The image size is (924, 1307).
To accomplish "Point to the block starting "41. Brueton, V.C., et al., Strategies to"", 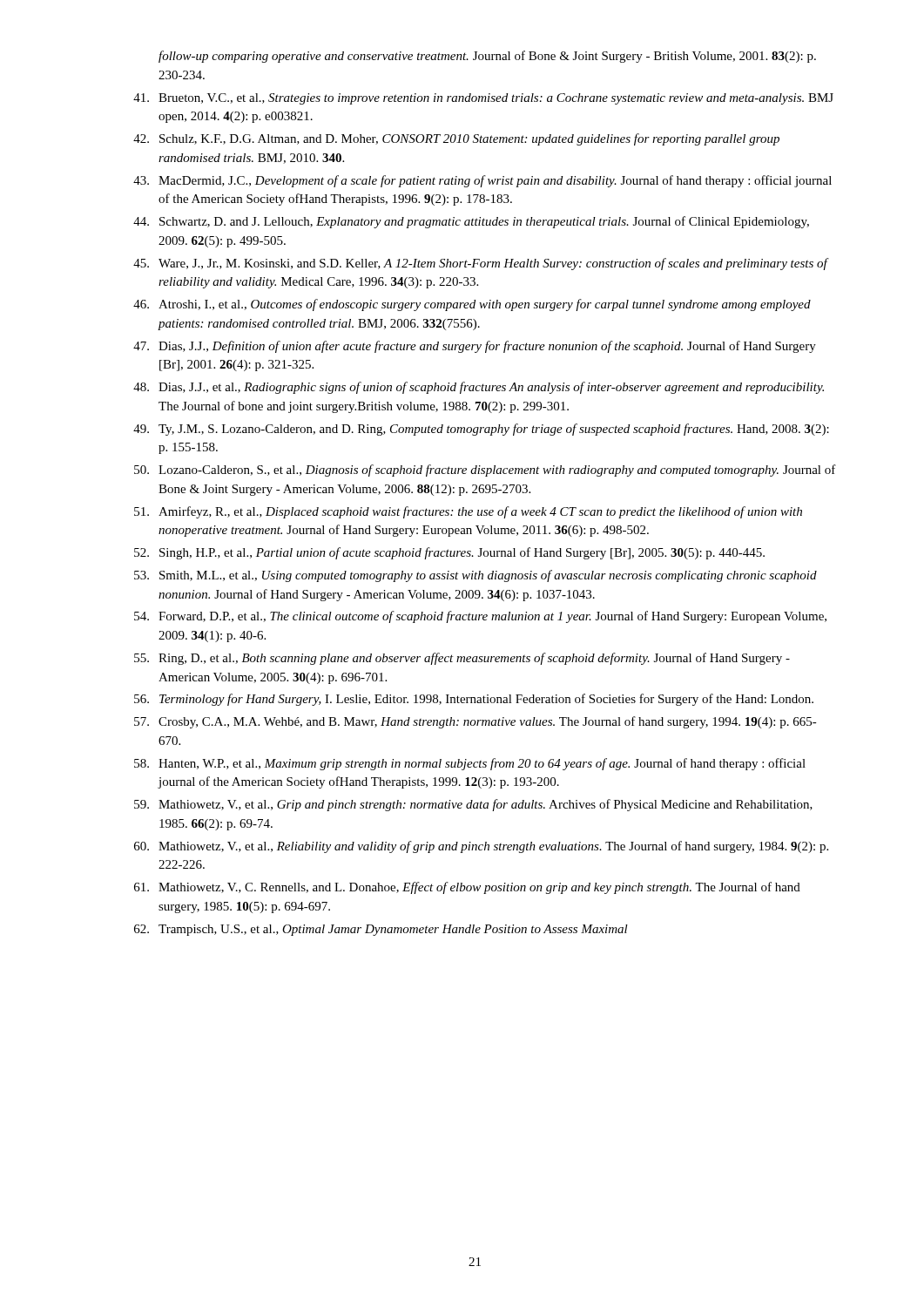I will [475, 107].
